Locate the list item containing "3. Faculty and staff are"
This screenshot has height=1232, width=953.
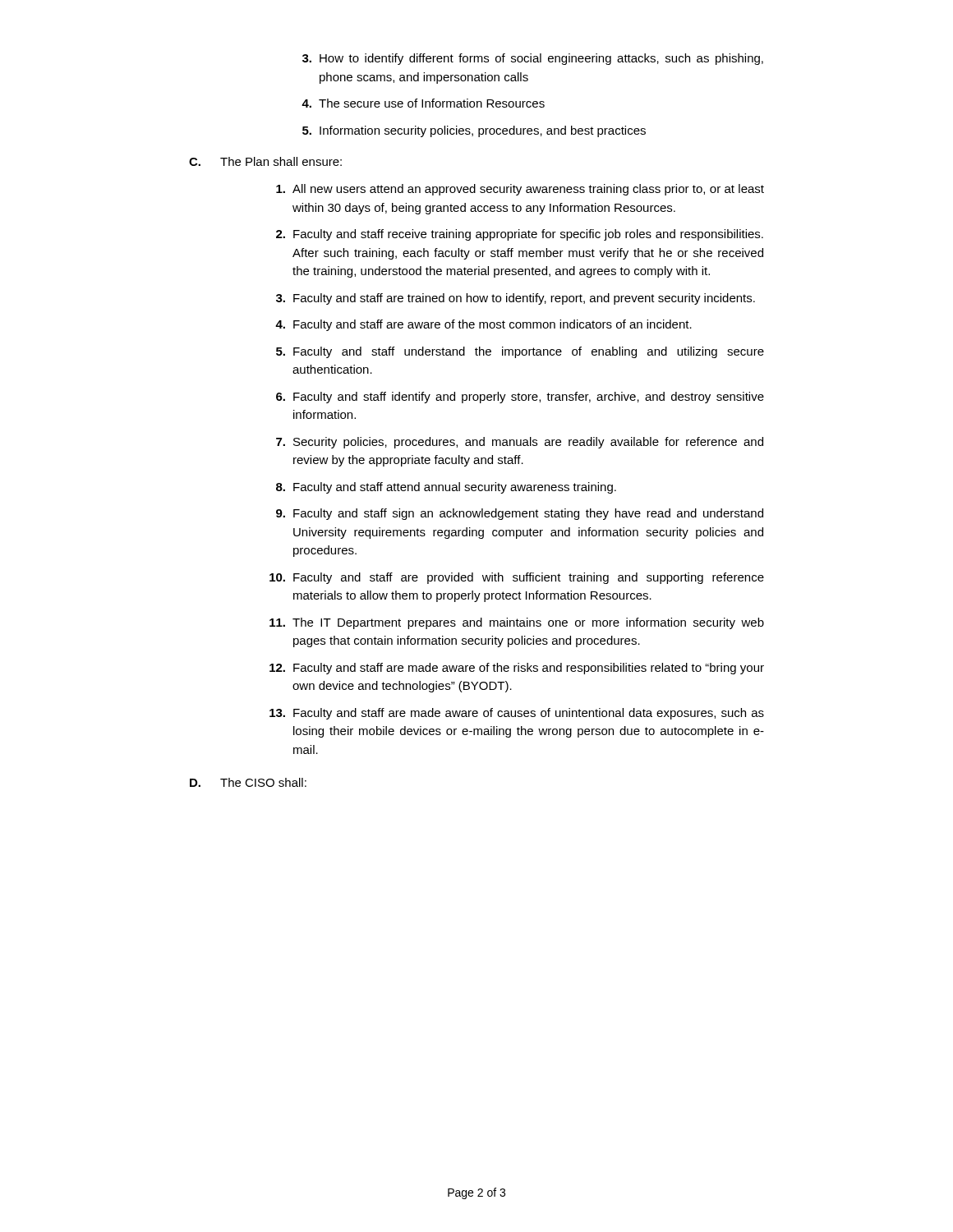509,298
